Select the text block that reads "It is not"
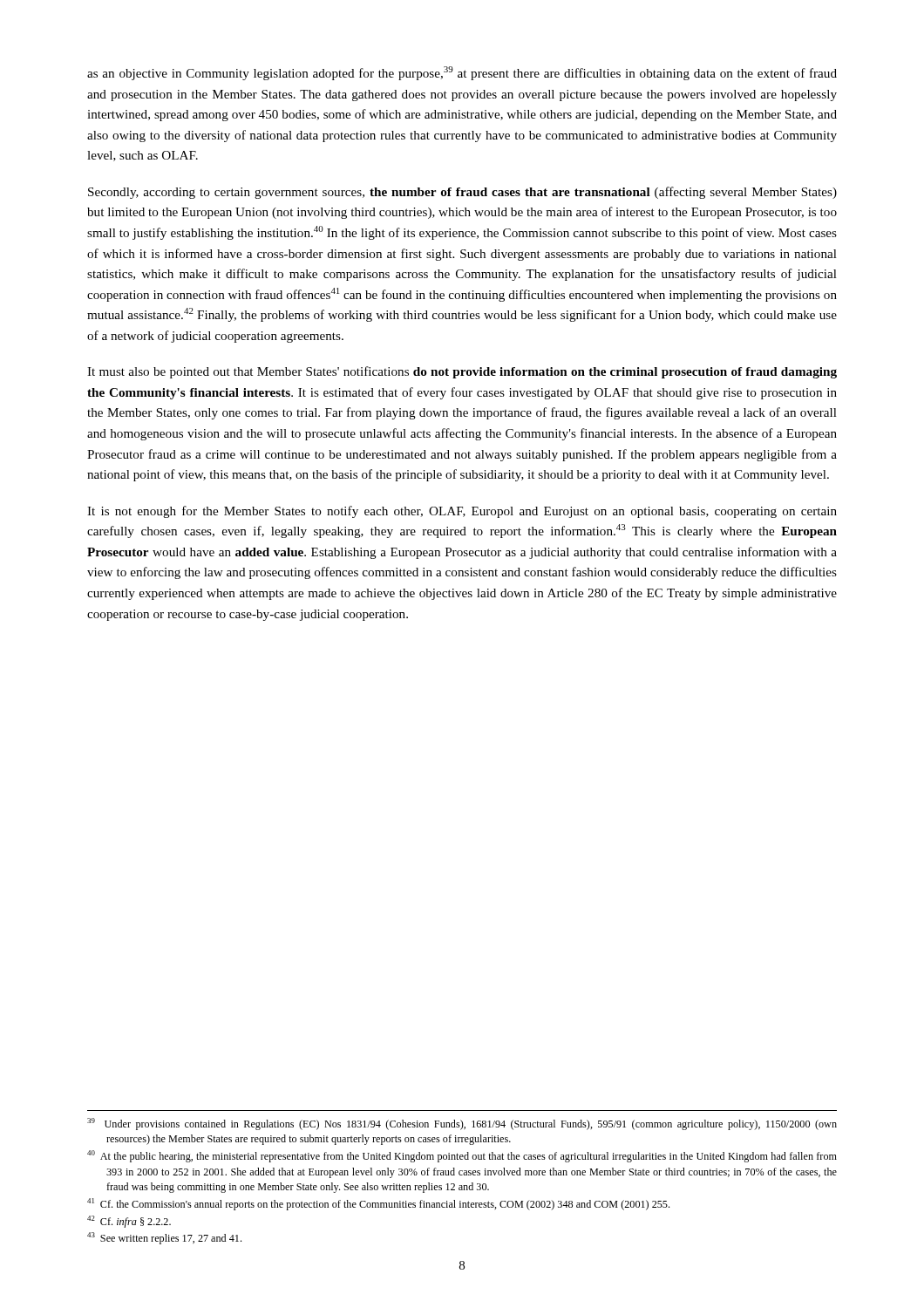Screen dimensions: 1308x924 coord(462,562)
